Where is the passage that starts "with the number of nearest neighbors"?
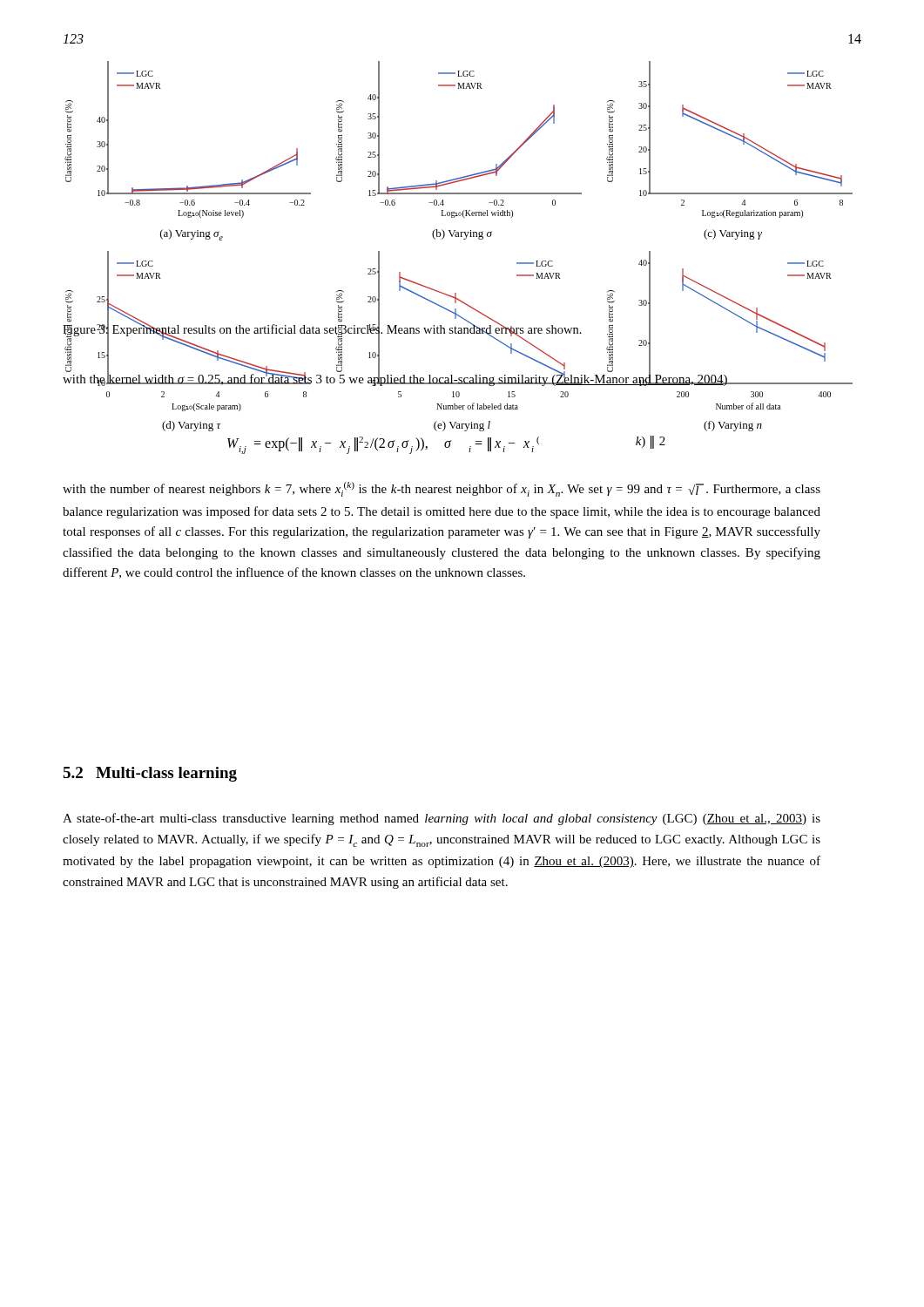 [x=442, y=529]
